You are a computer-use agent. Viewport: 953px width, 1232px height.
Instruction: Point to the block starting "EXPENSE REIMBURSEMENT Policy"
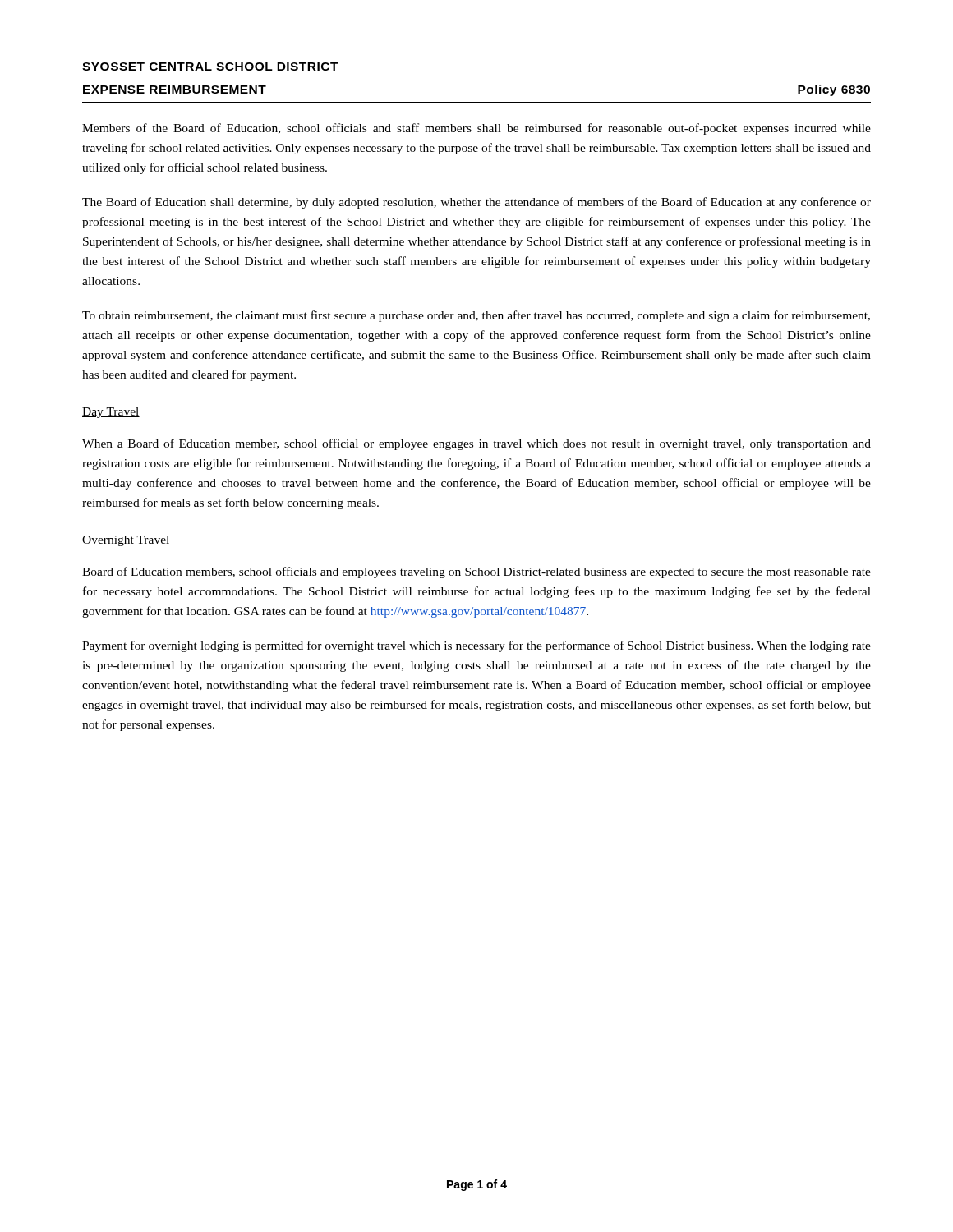[476, 90]
